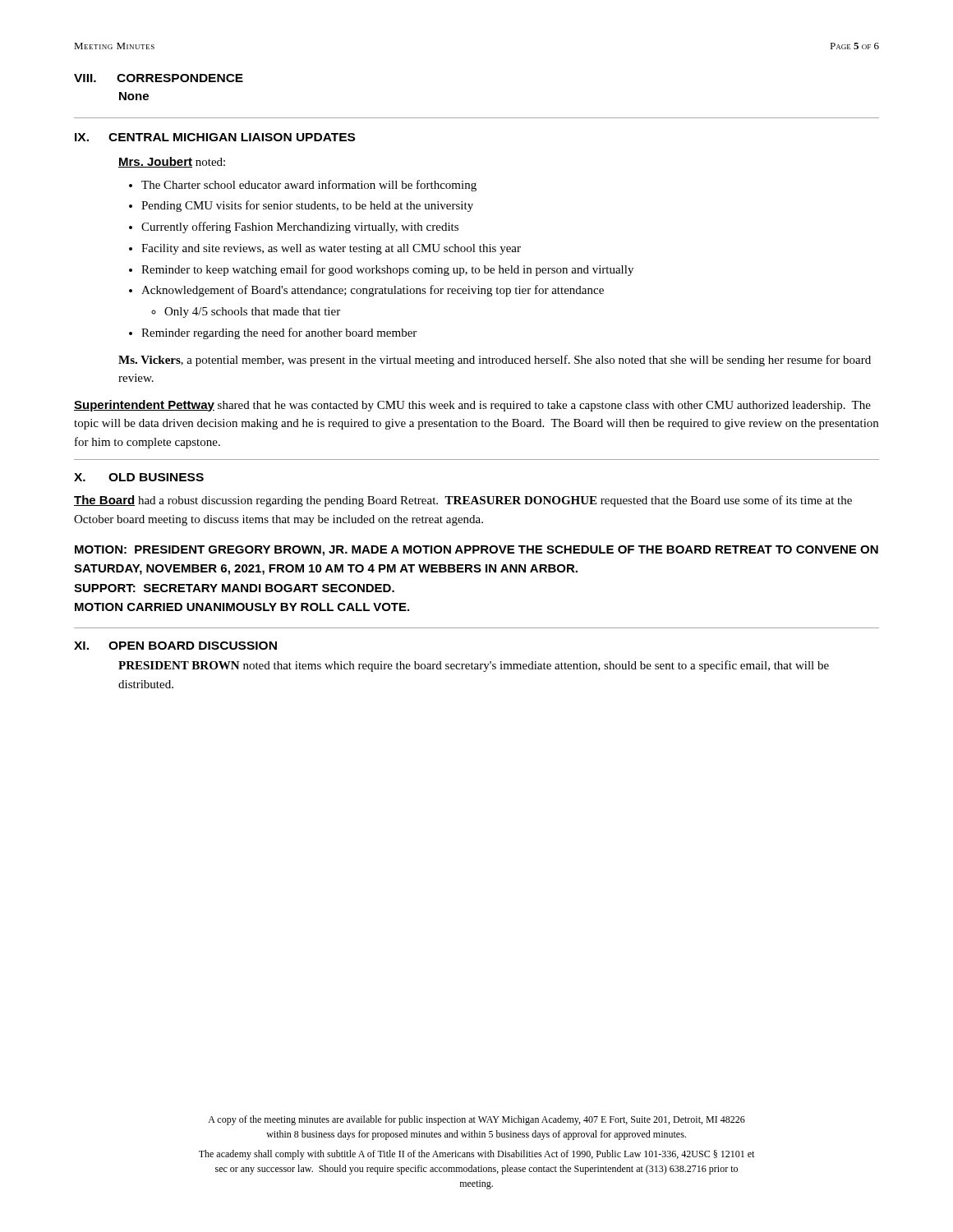Click on the text starting "IX.CENTRAL MICHIGAN LIAISON UPDATES"
953x1232 pixels.
215,137
